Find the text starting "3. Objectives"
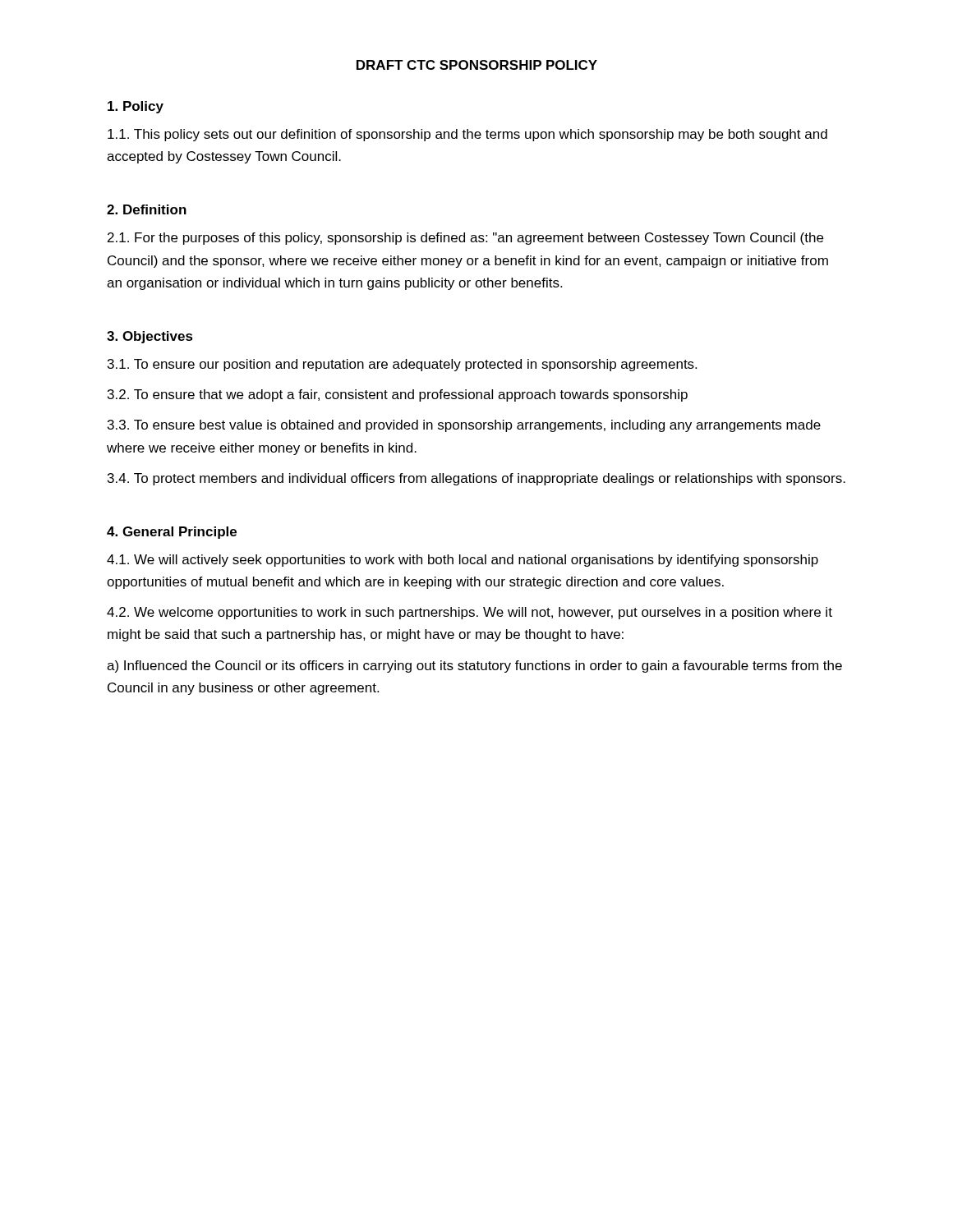 (x=150, y=336)
